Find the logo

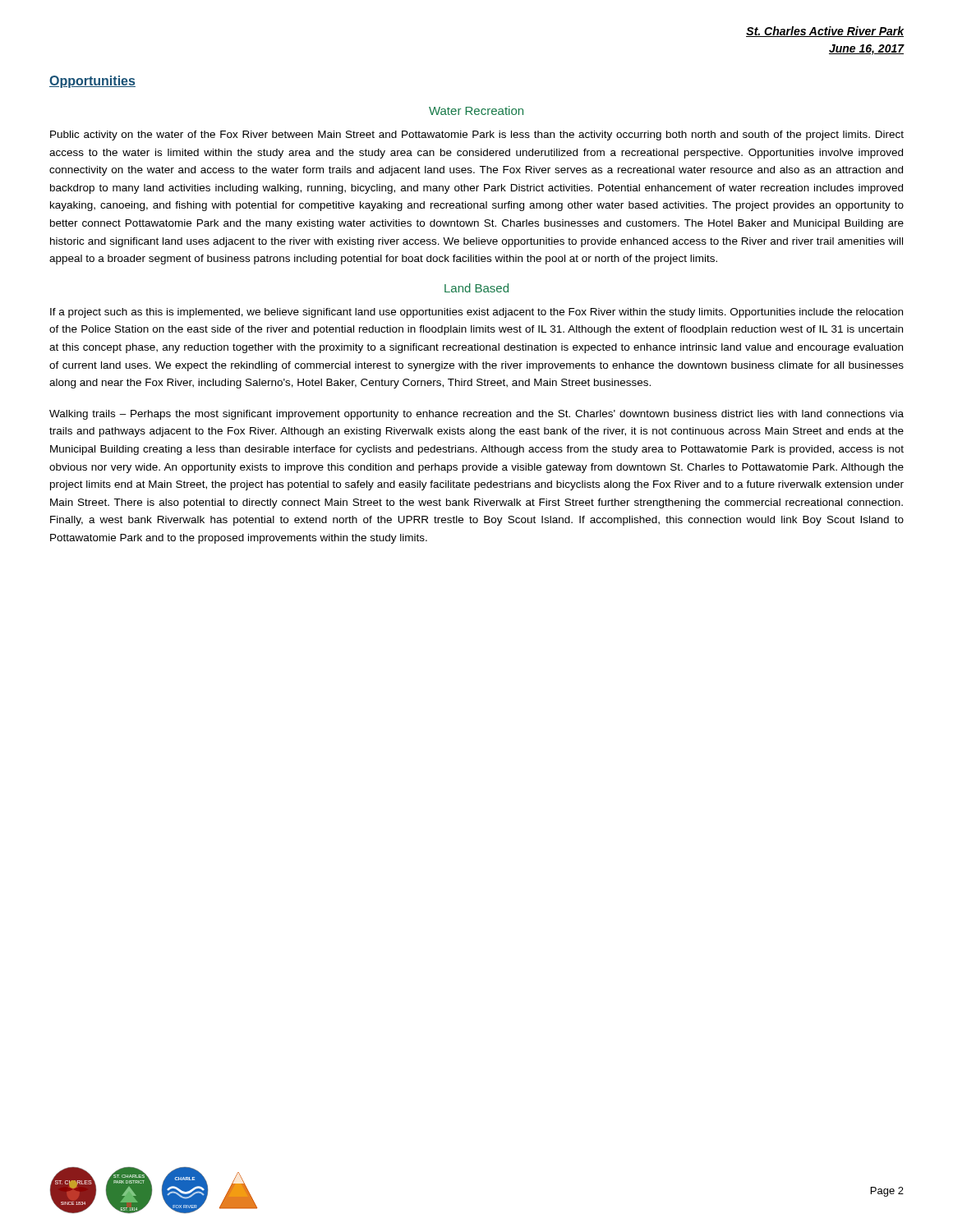coord(154,1190)
